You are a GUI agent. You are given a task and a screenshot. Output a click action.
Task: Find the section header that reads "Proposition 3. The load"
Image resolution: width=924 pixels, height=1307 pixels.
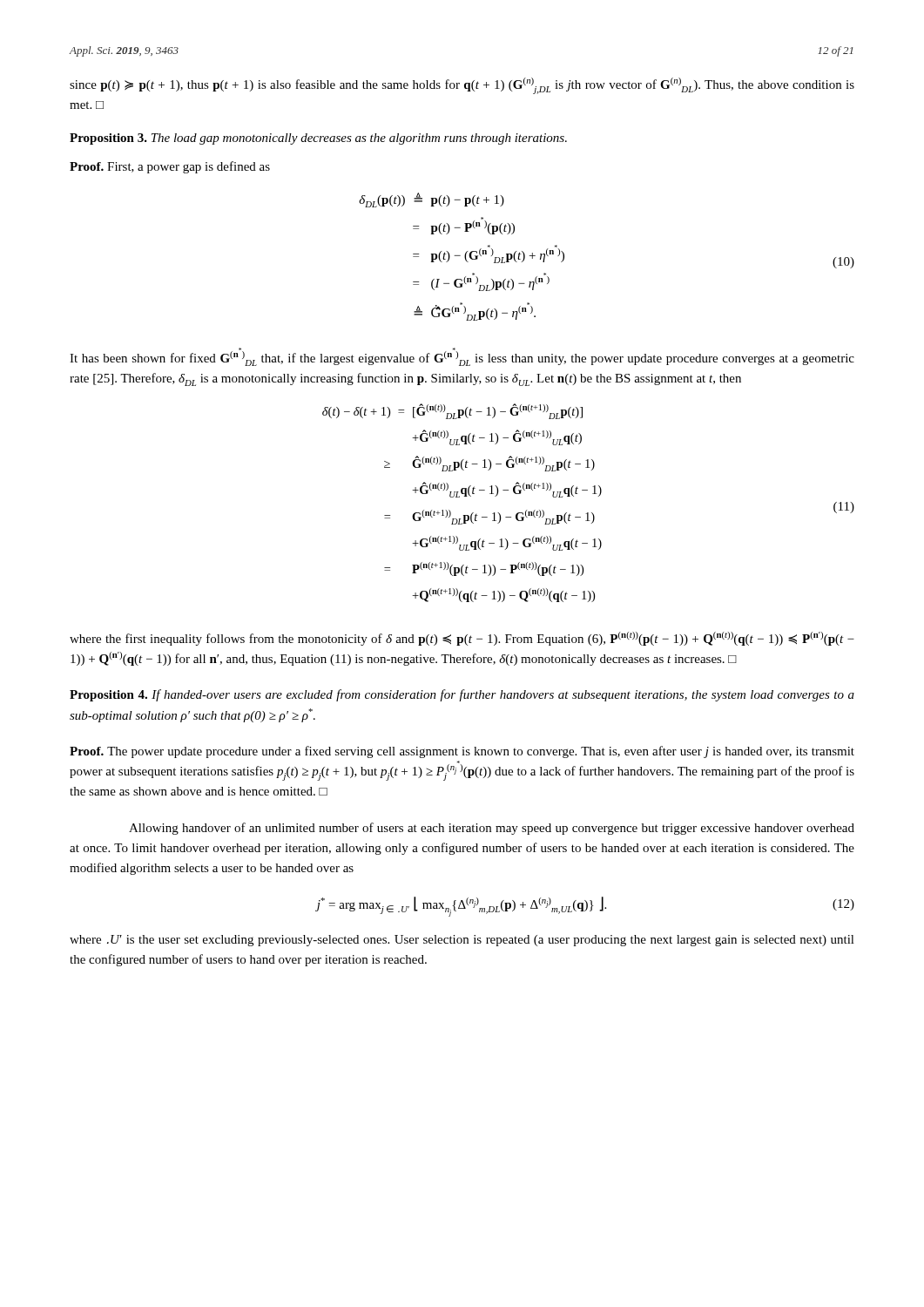319,137
